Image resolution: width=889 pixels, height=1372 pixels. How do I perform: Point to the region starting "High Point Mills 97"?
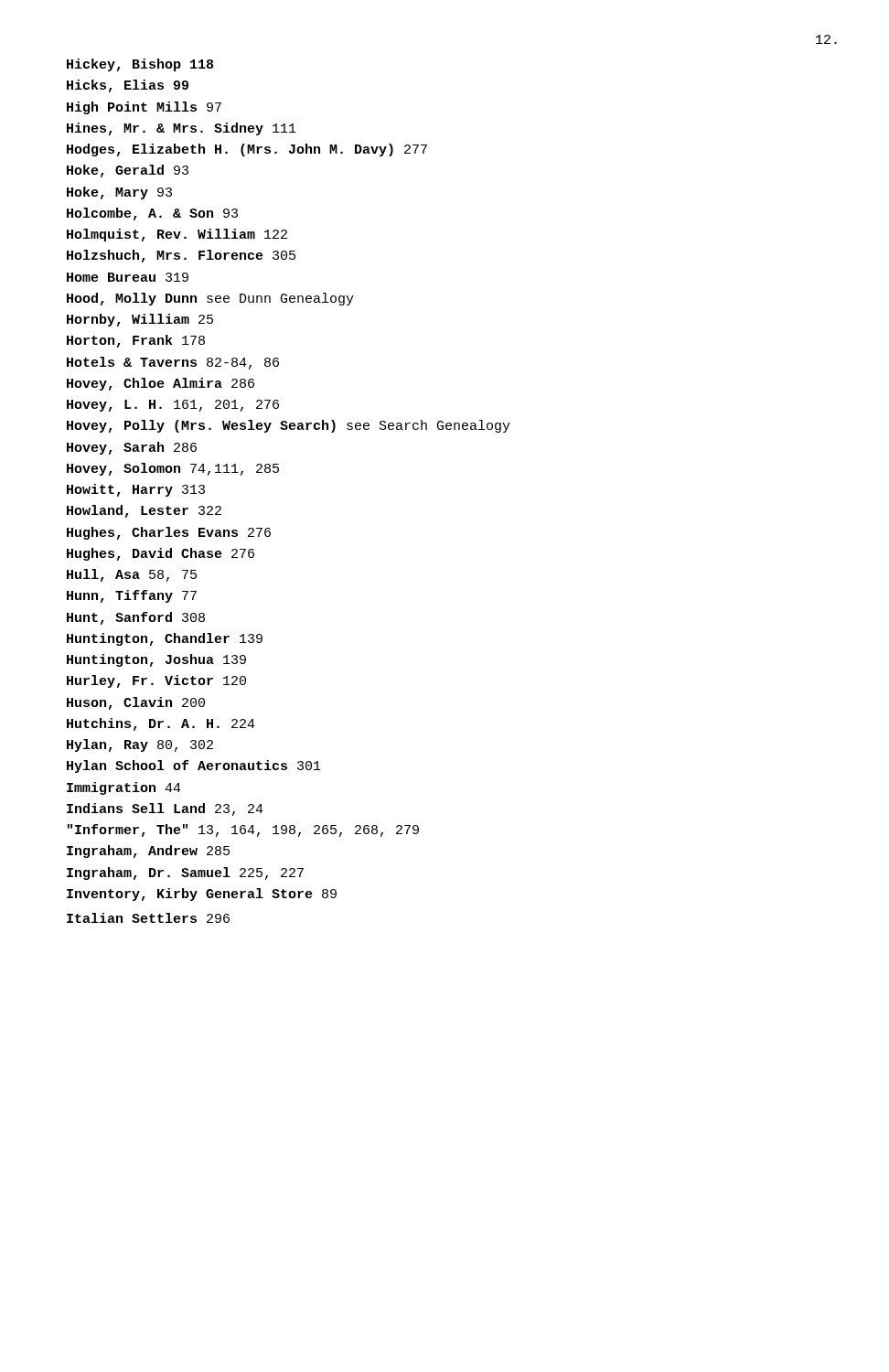(x=144, y=108)
